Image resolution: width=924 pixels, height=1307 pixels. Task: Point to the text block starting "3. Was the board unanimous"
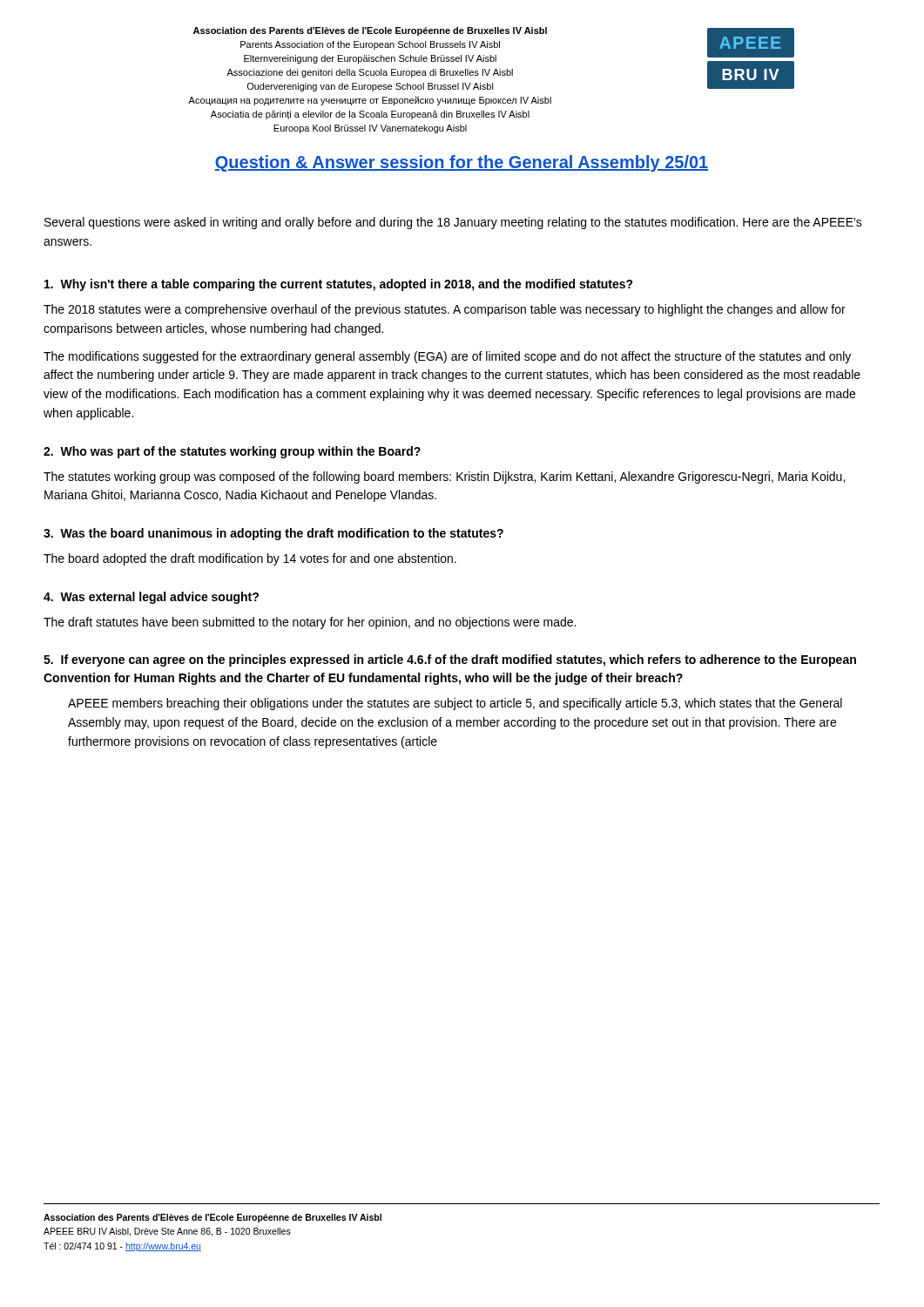[462, 546]
